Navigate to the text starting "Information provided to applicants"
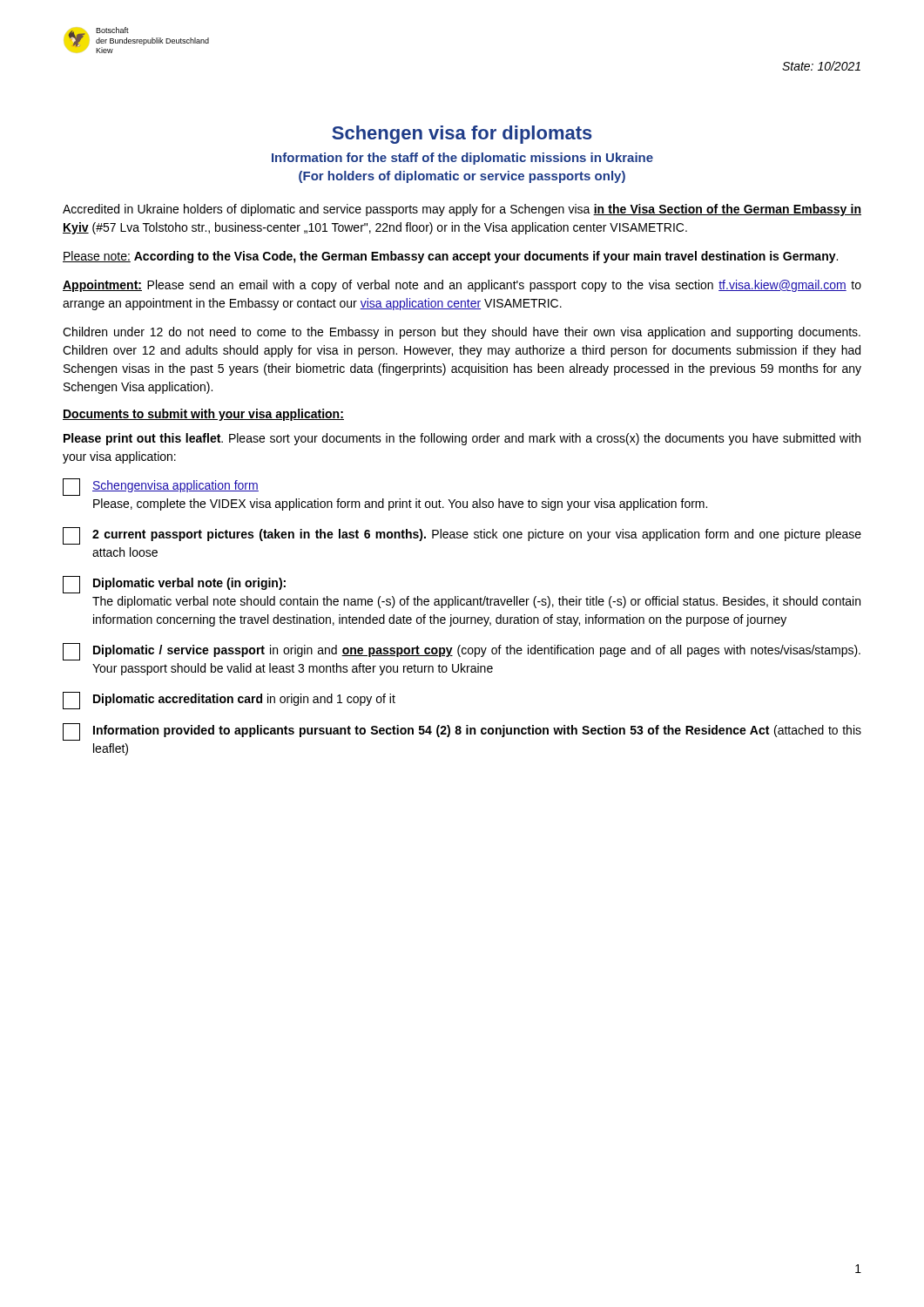The width and height of the screenshot is (924, 1307). 462,740
